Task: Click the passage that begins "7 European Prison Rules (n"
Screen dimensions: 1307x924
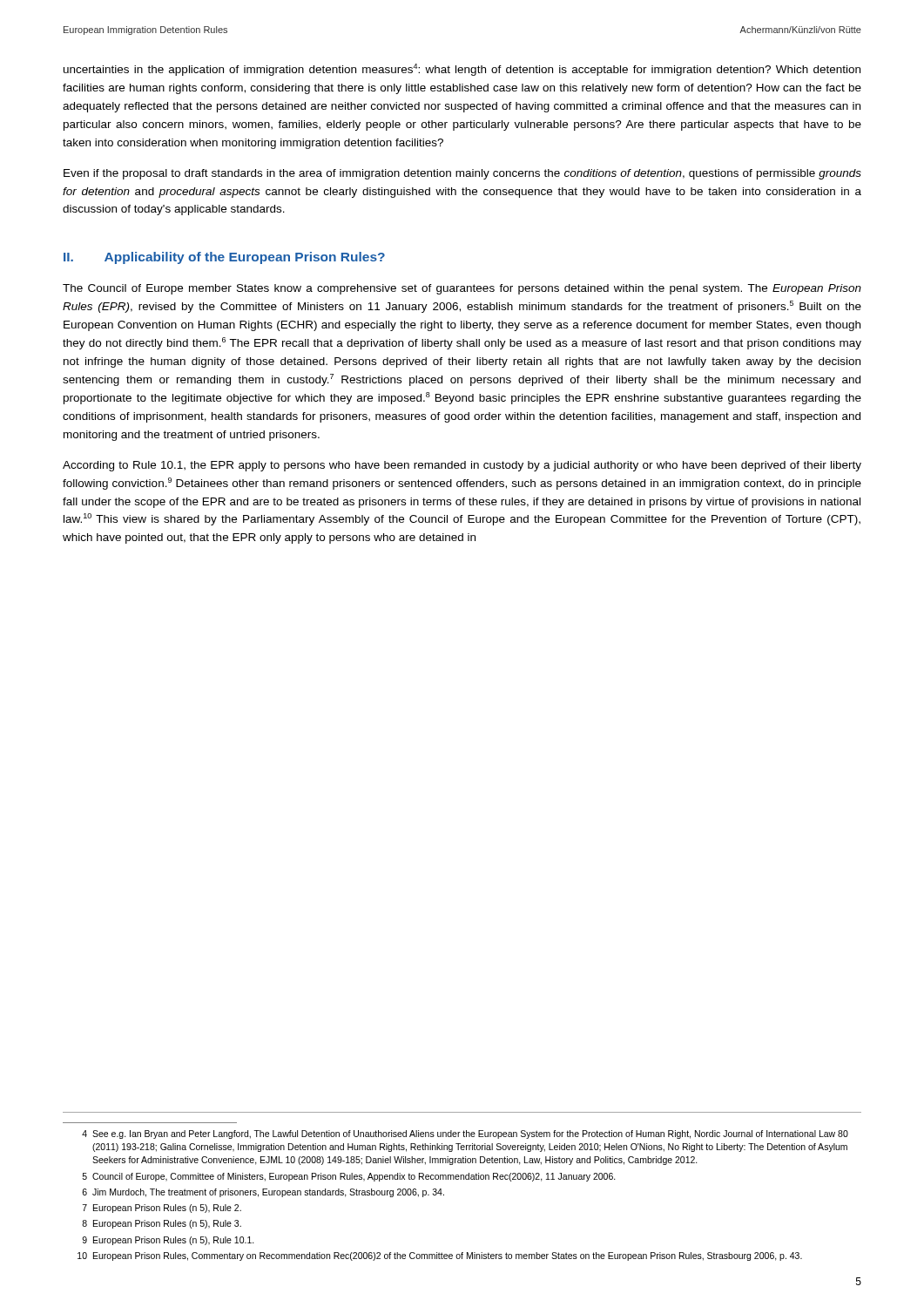Action: tap(162, 1209)
